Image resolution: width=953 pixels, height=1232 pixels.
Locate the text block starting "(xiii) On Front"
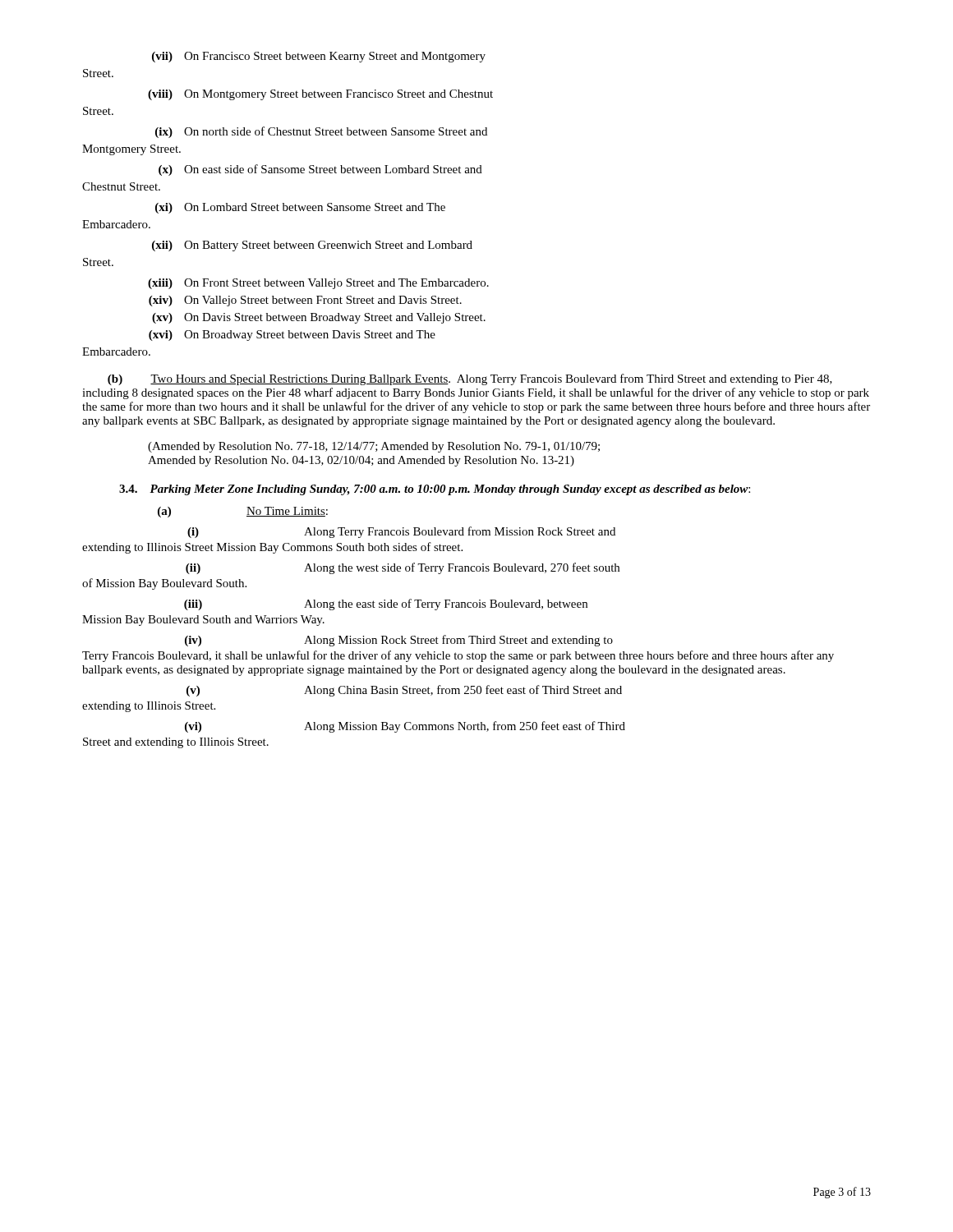coord(476,283)
